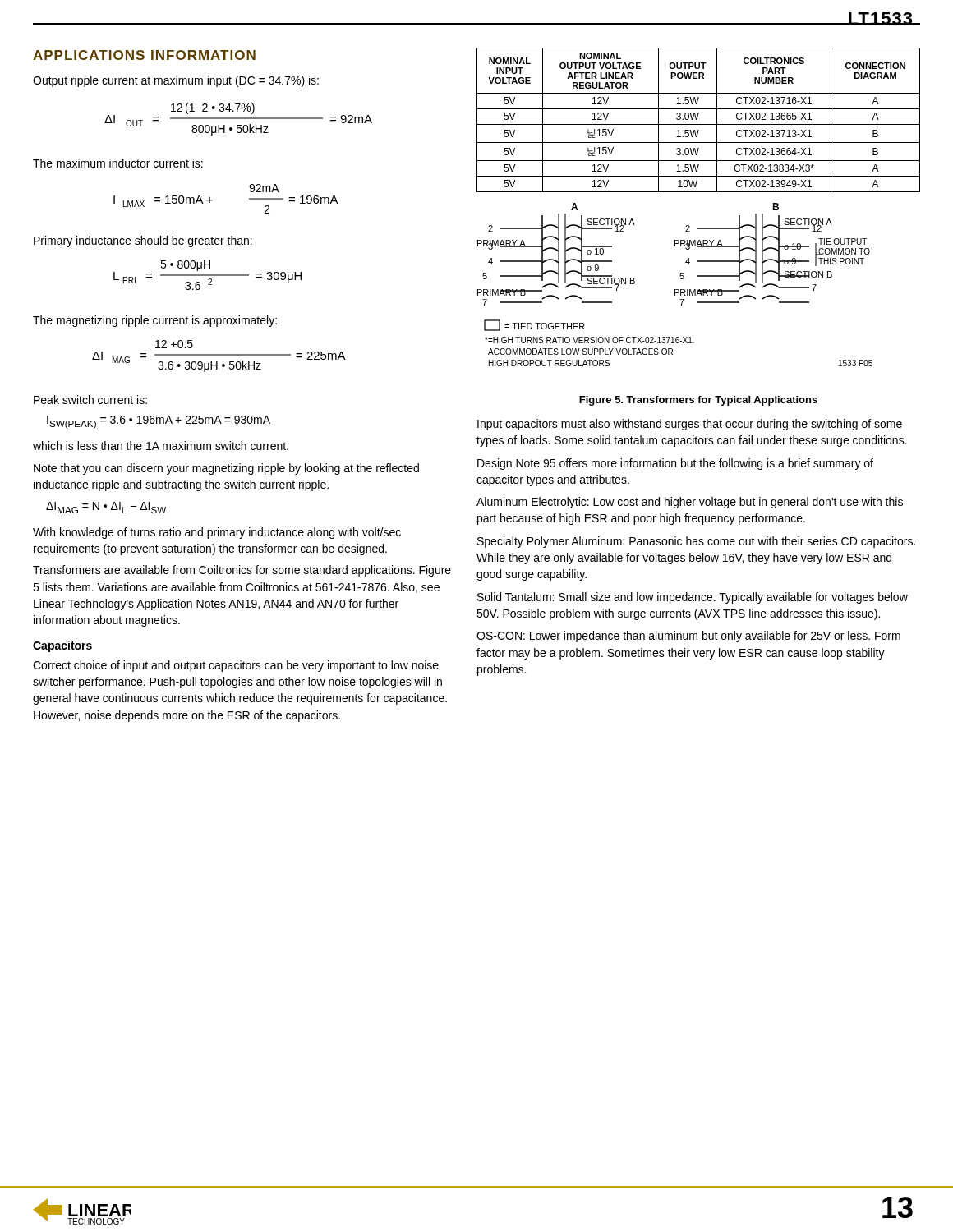This screenshot has width=953, height=1232.
Task: Click where it says "Peak switch current is:"
Action: tap(90, 400)
